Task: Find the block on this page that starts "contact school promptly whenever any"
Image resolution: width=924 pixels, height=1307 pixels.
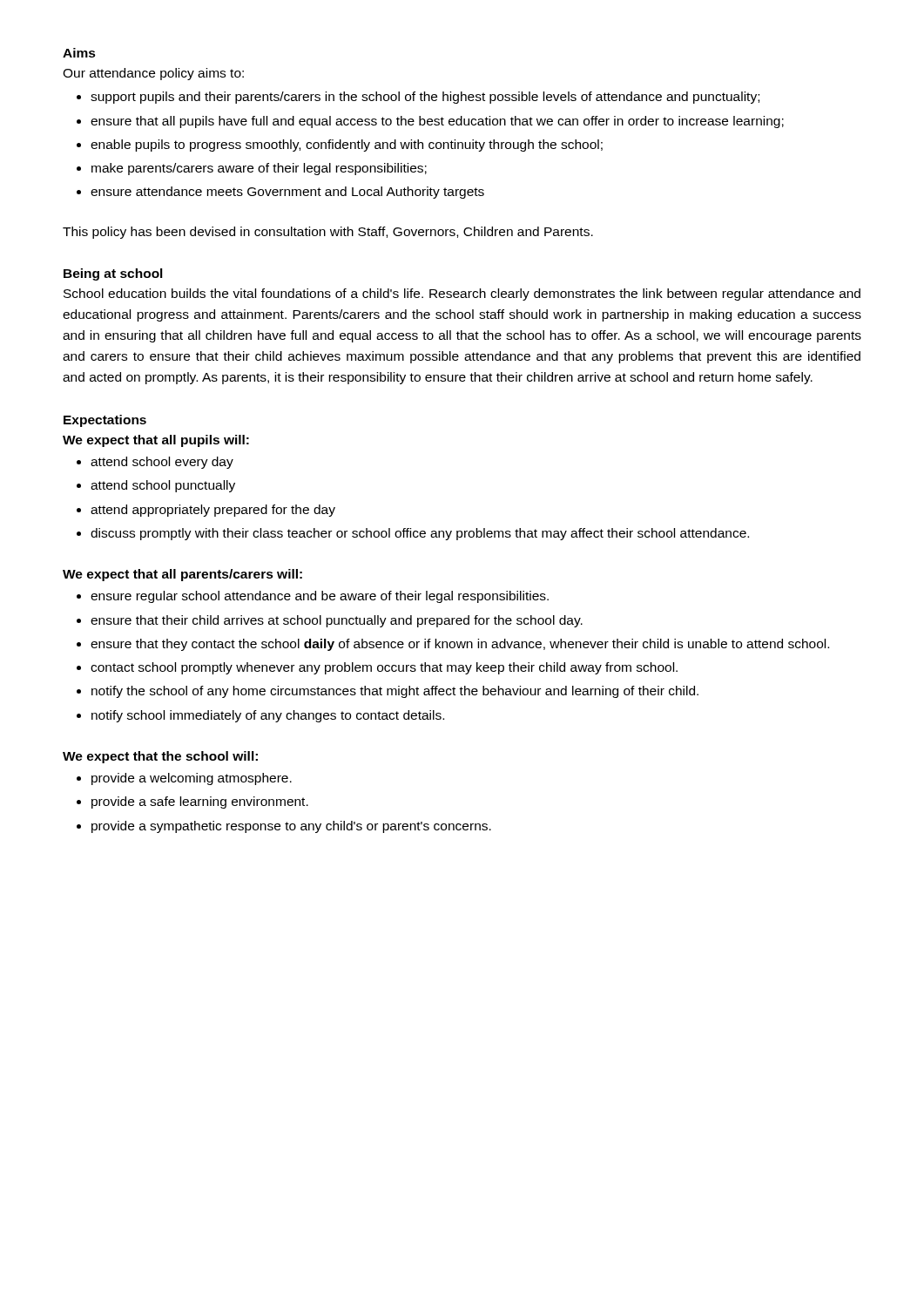Action: [x=462, y=667]
